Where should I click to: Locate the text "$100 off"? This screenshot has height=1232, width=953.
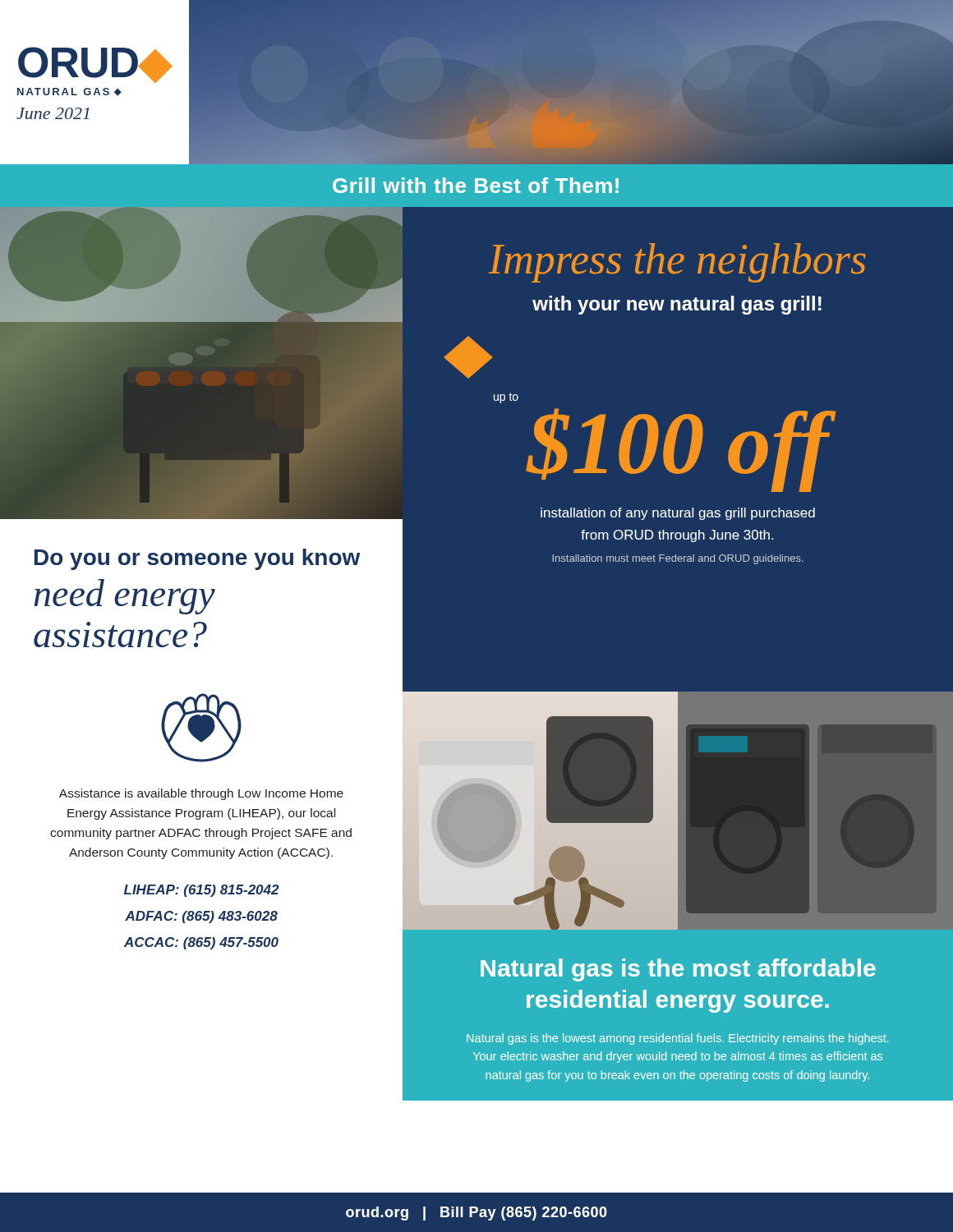tap(678, 444)
